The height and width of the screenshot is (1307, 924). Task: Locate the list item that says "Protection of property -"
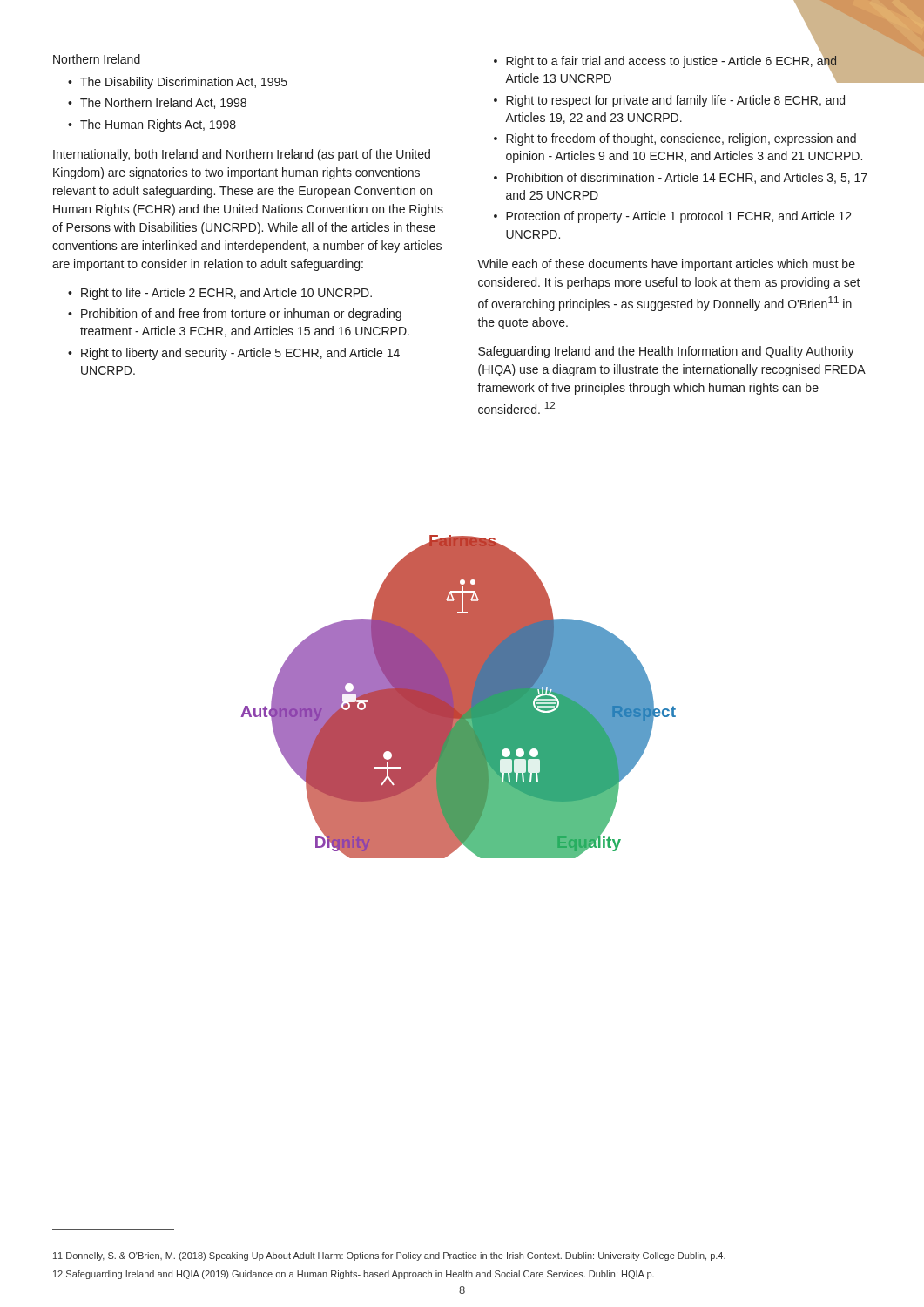[679, 225]
